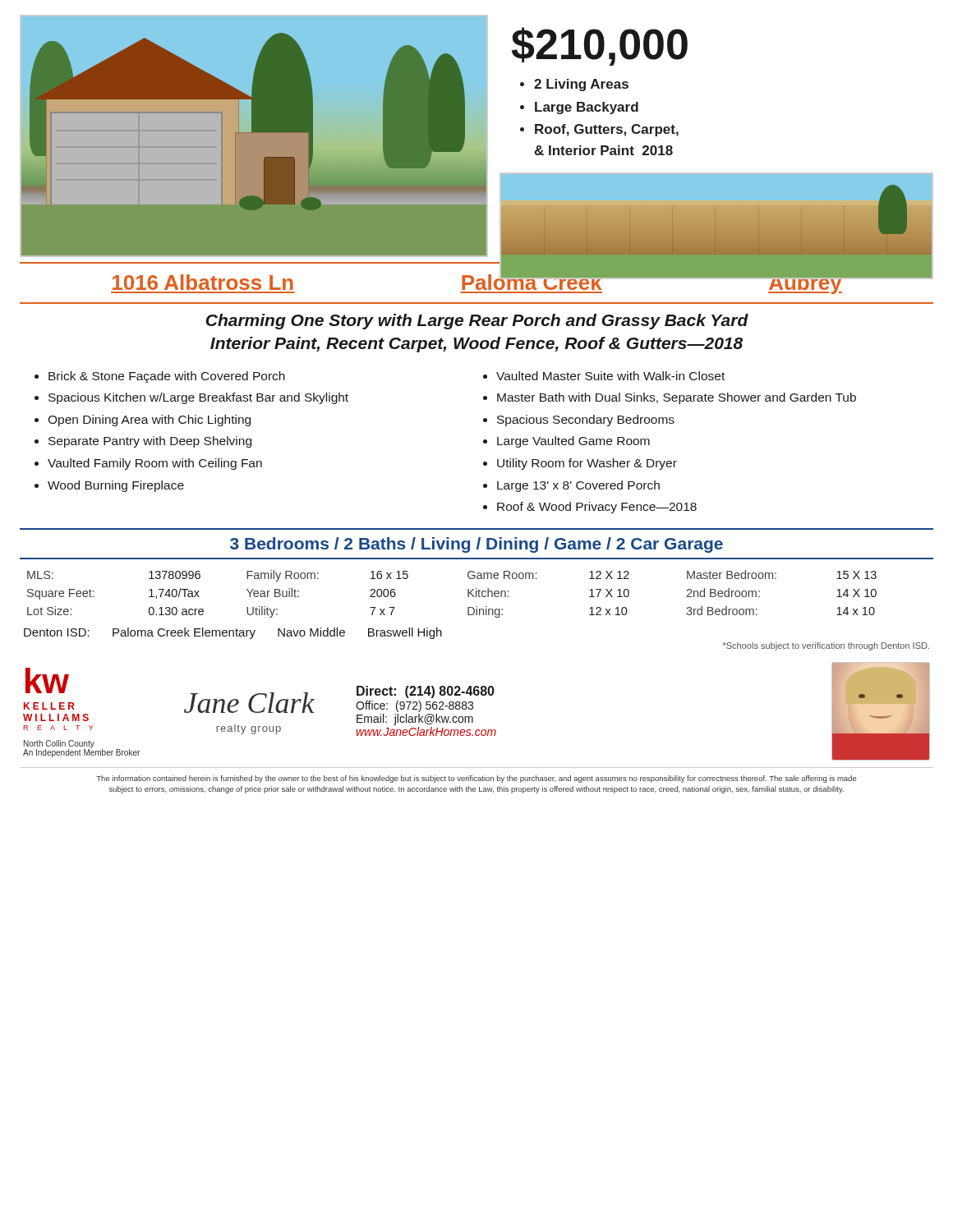The height and width of the screenshot is (1232, 953).
Task: Select the block starting "Master Bath with"
Action: coord(676,397)
